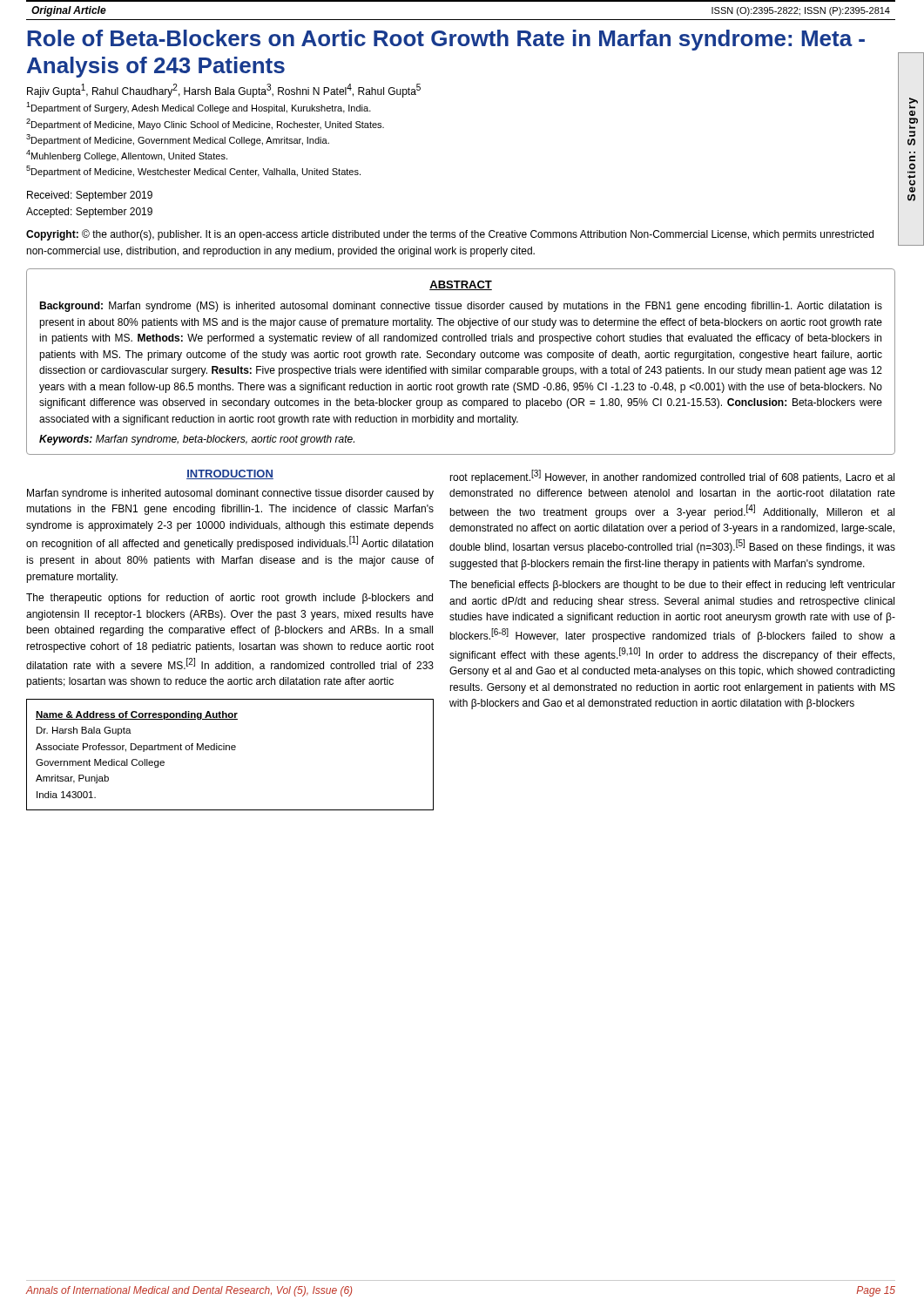Find the text starting "Received: September 2019 Accepted: September 2019"
Screen dimensions: 1307x924
pyautogui.click(x=89, y=204)
